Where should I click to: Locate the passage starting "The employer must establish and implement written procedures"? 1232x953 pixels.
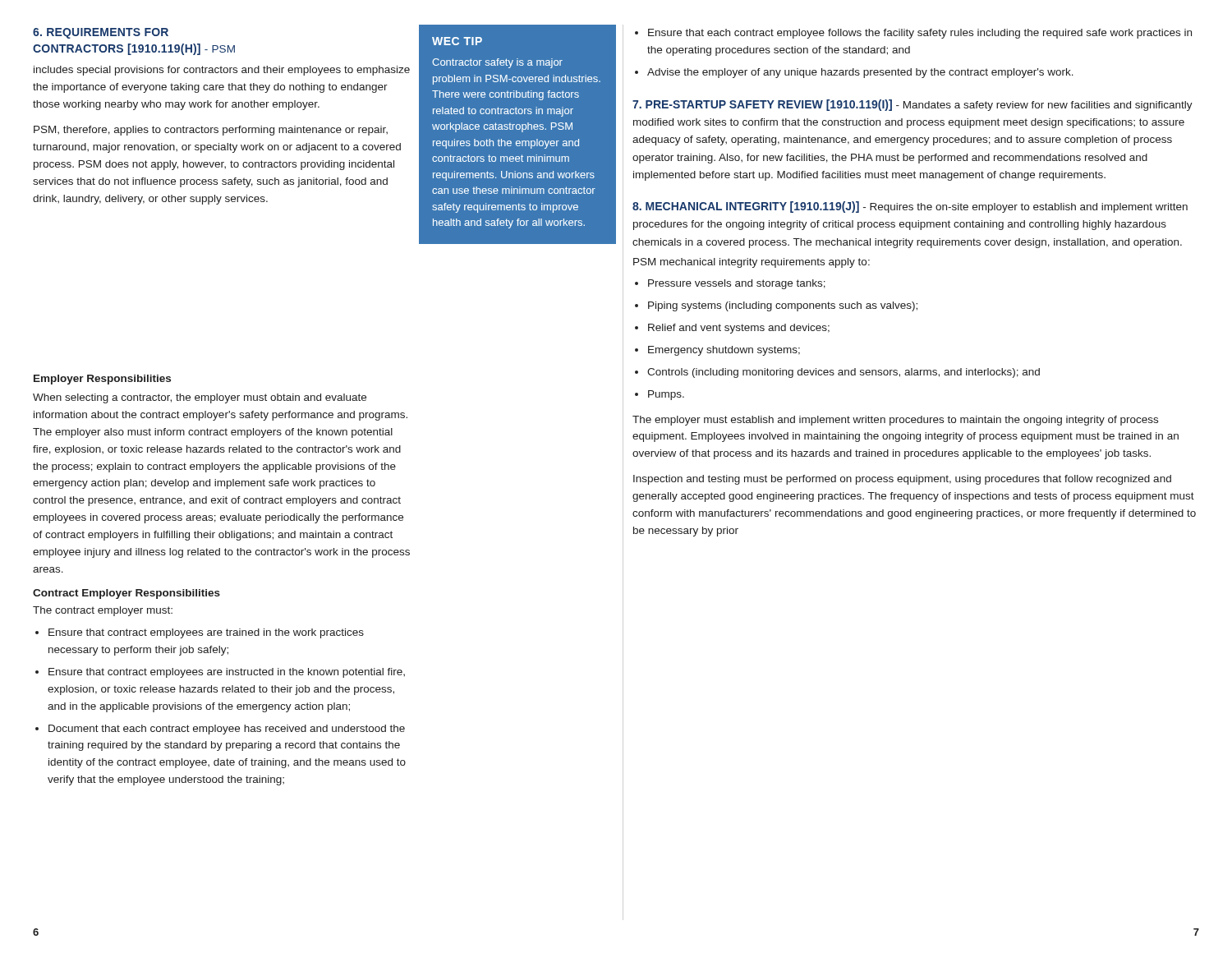[x=906, y=436]
